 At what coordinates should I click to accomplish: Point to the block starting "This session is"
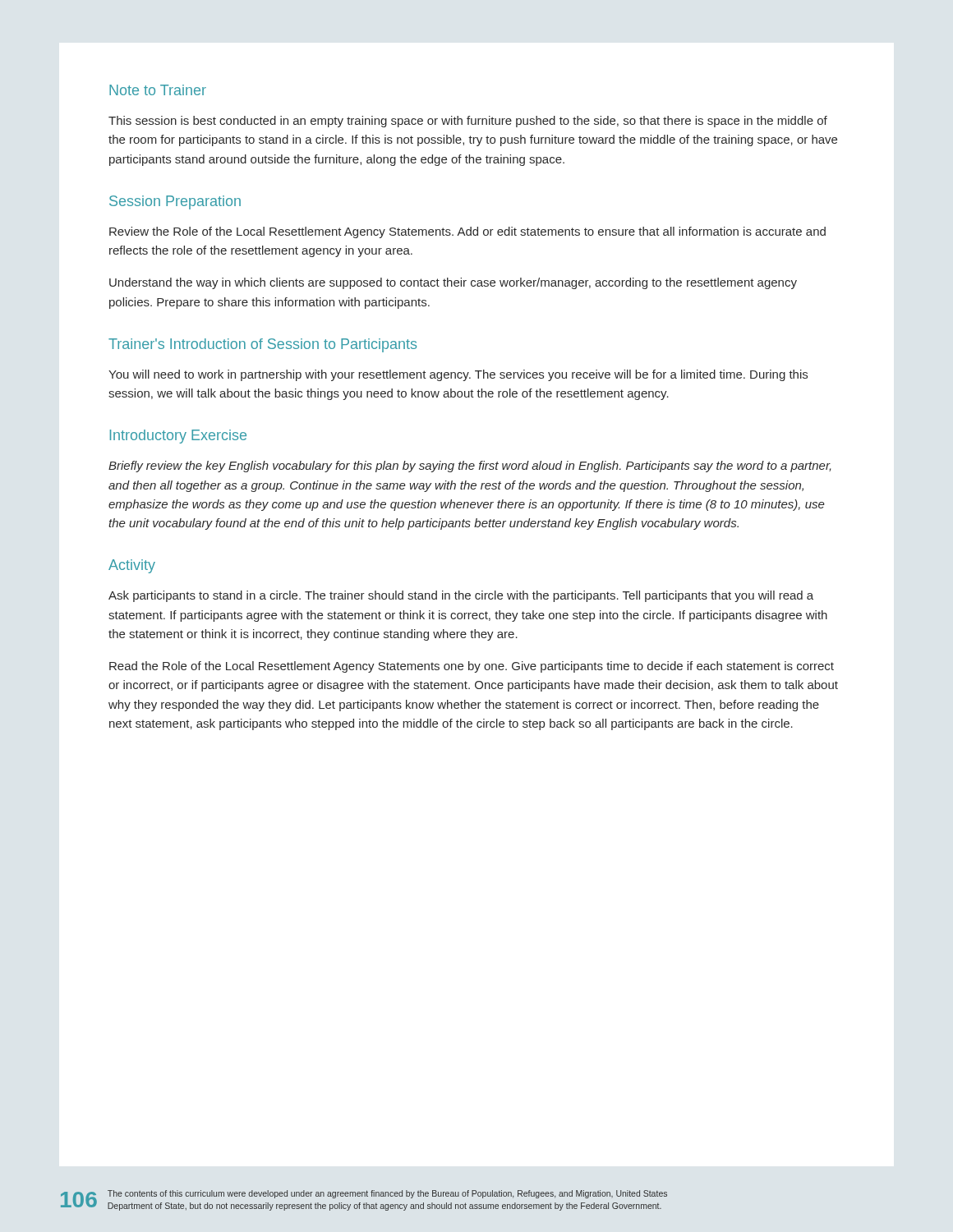[x=476, y=140]
